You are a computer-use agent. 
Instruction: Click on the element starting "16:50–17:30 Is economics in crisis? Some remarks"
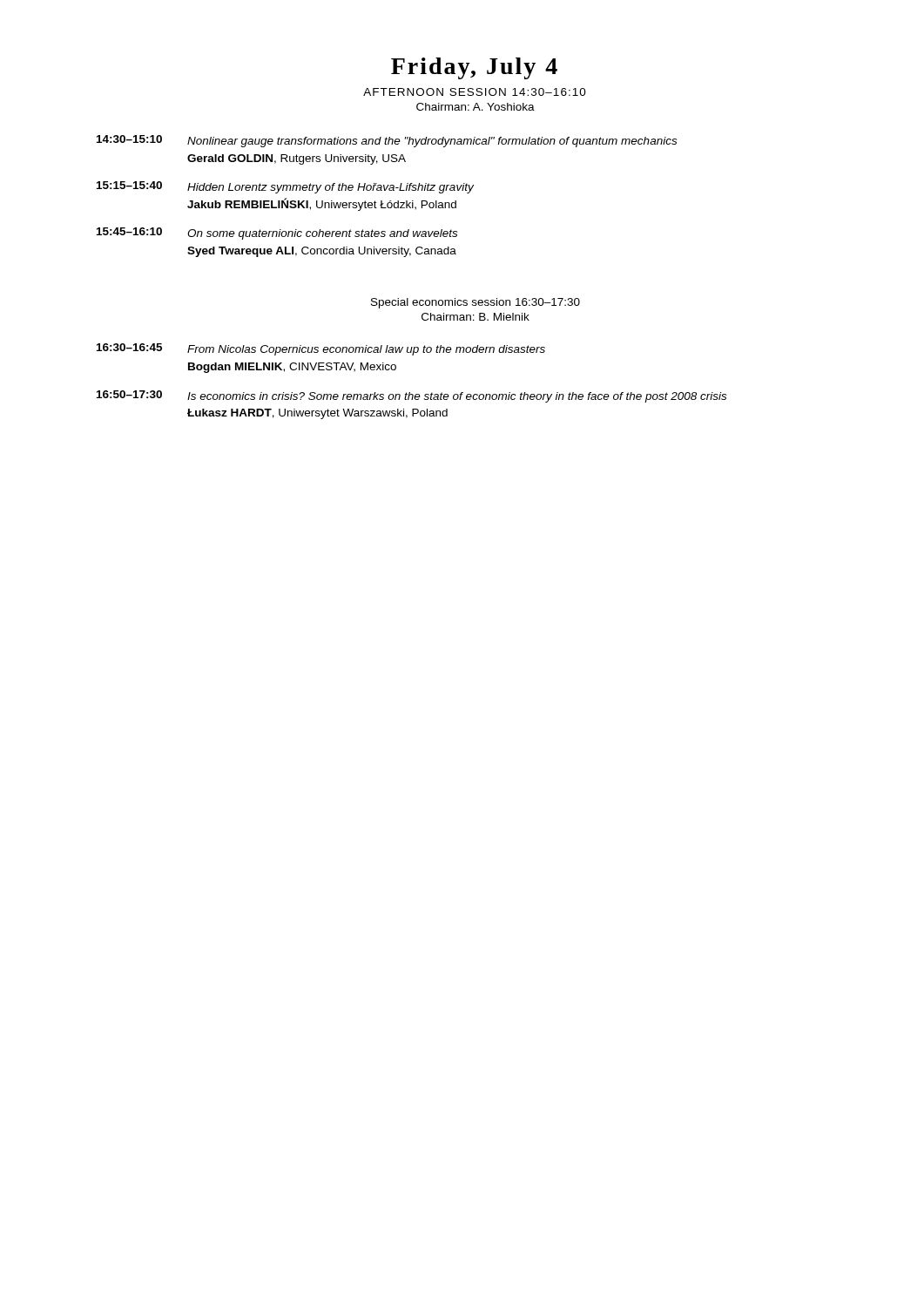[475, 410]
